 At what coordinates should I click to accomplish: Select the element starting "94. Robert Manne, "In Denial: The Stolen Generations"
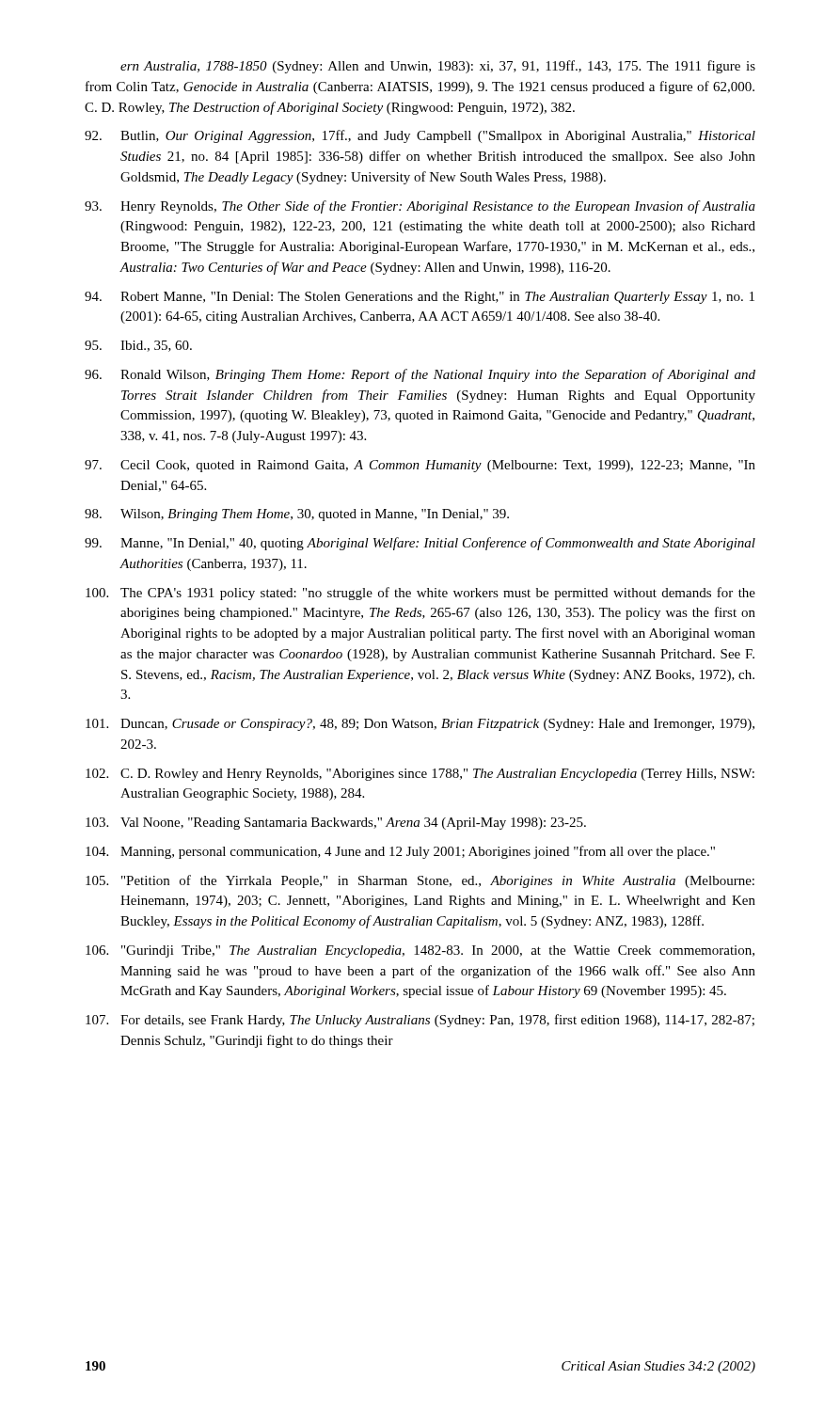[x=420, y=307]
